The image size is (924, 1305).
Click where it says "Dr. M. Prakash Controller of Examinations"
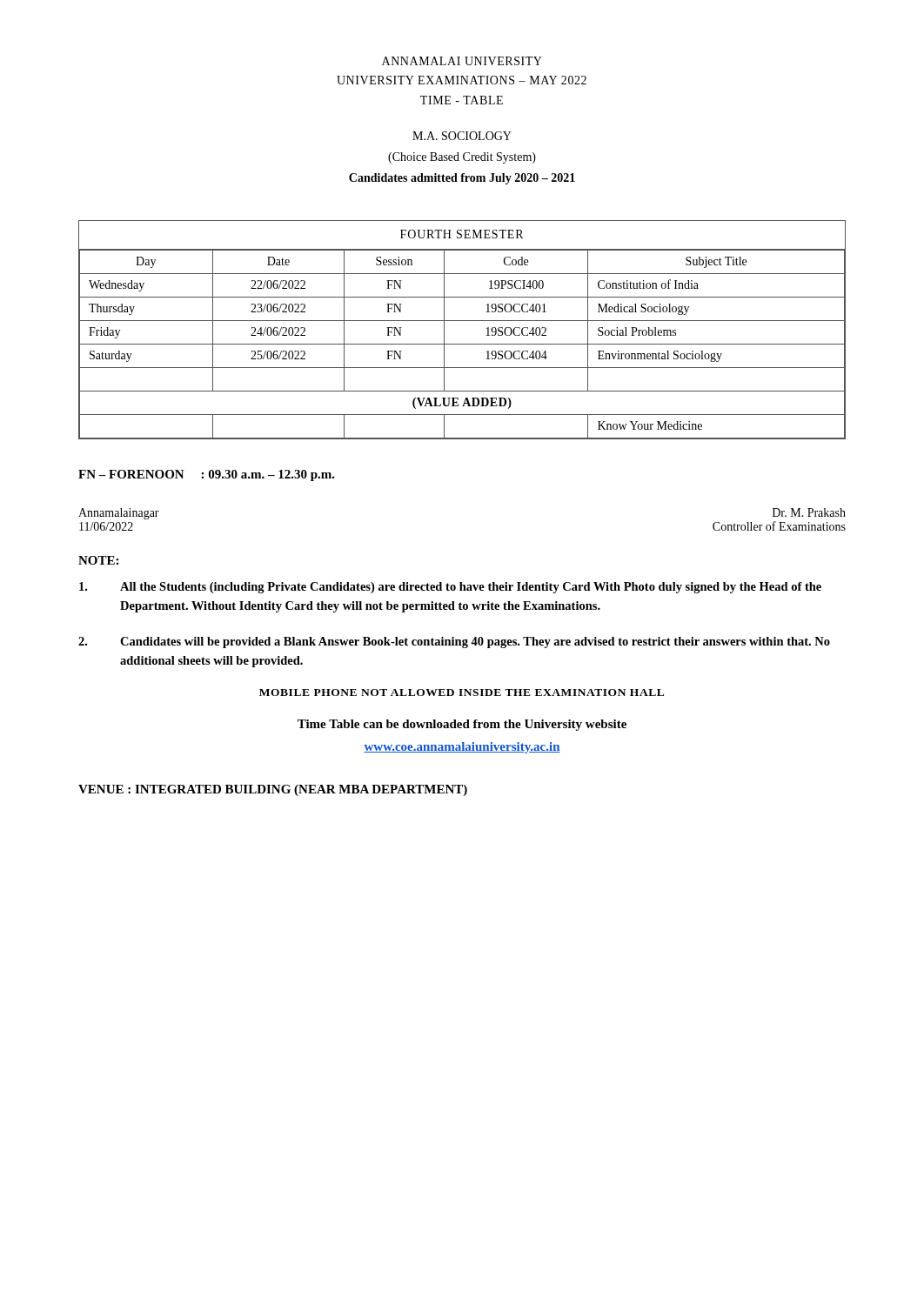(x=779, y=519)
